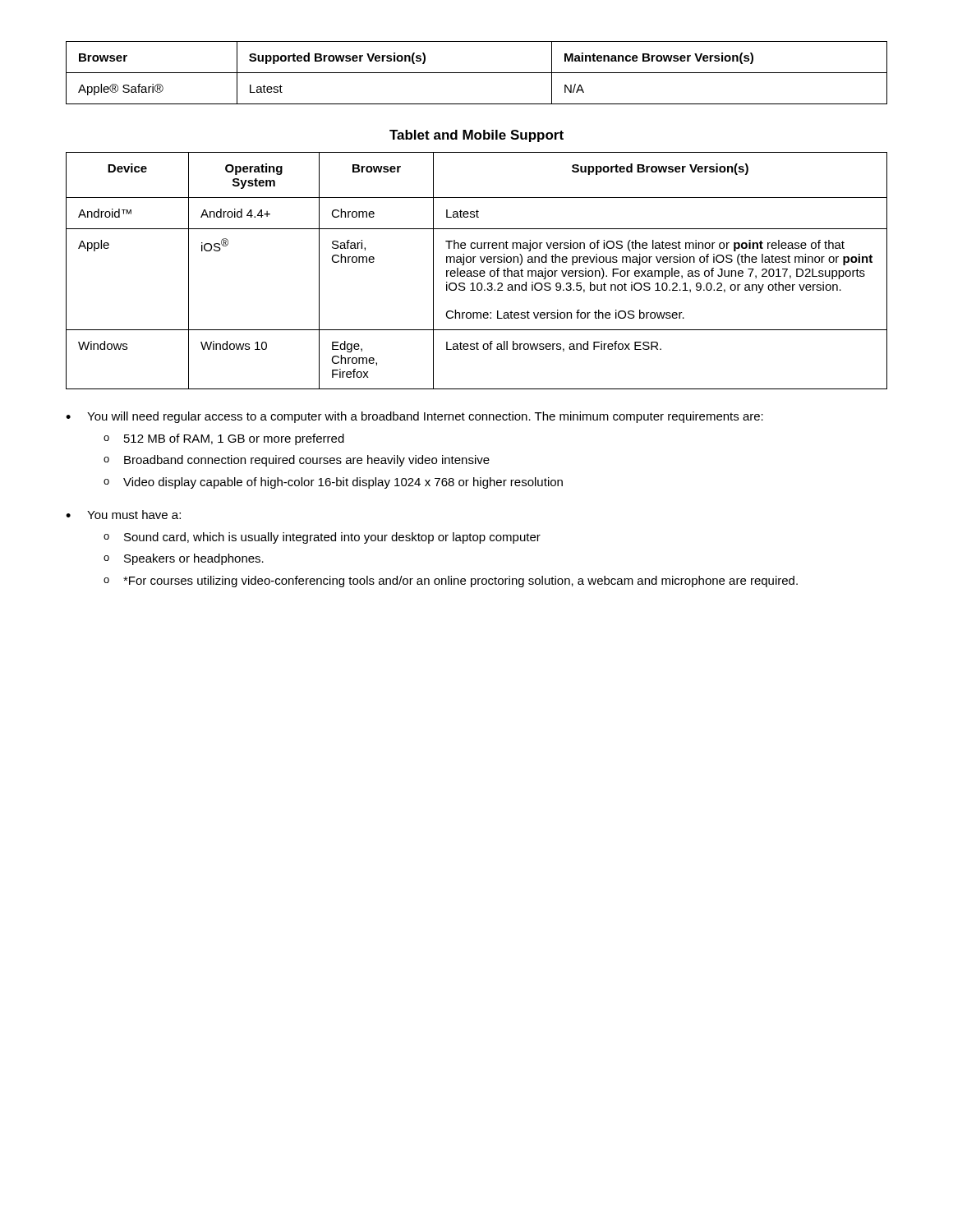Viewport: 953px width, 1232px height.
Task: Click on the passage starting "• You will need regular access to"
Action: click(476, 451)
